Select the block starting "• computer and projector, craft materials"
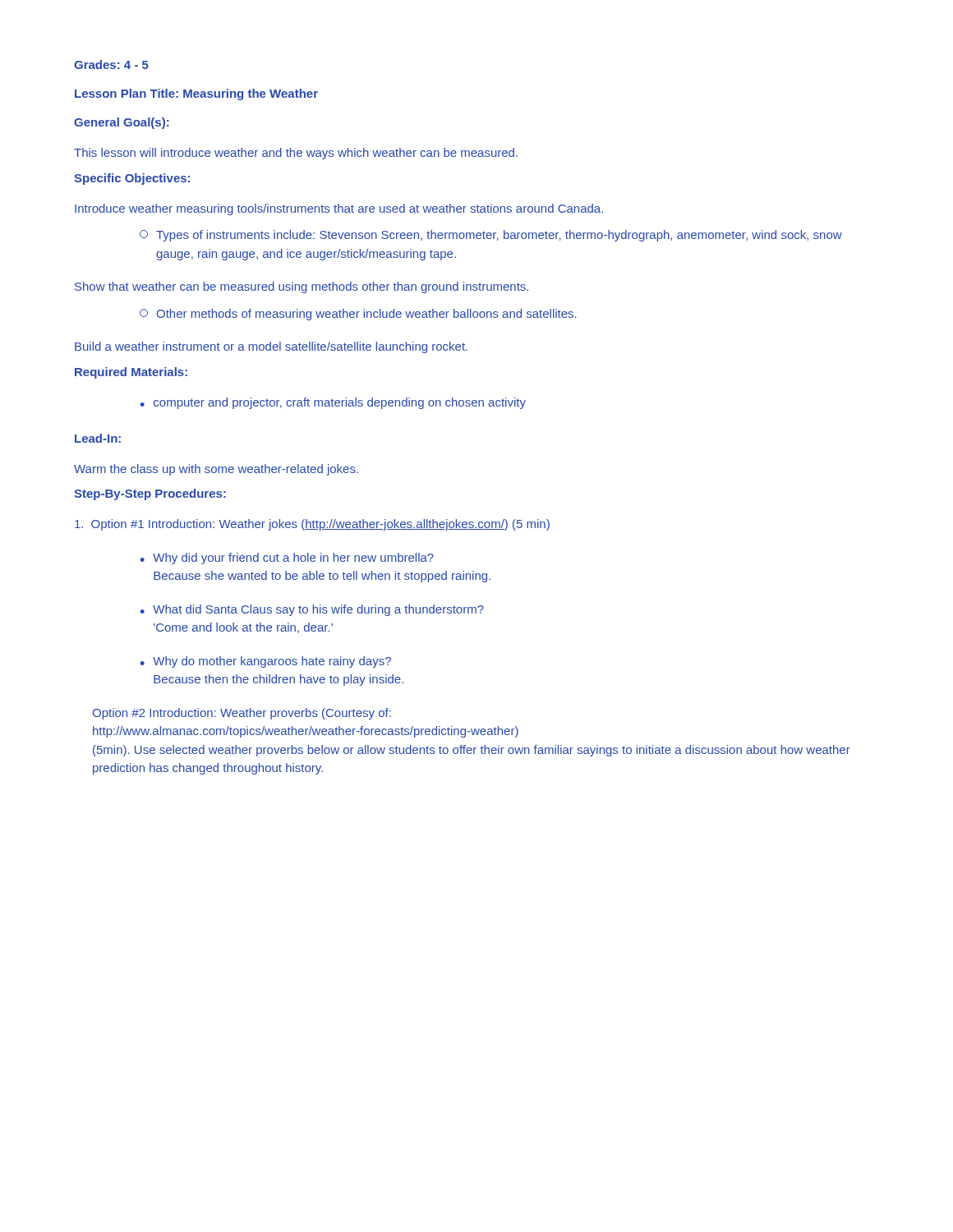The width and height of the screenshot is (953, 1232). coord(509,405)
